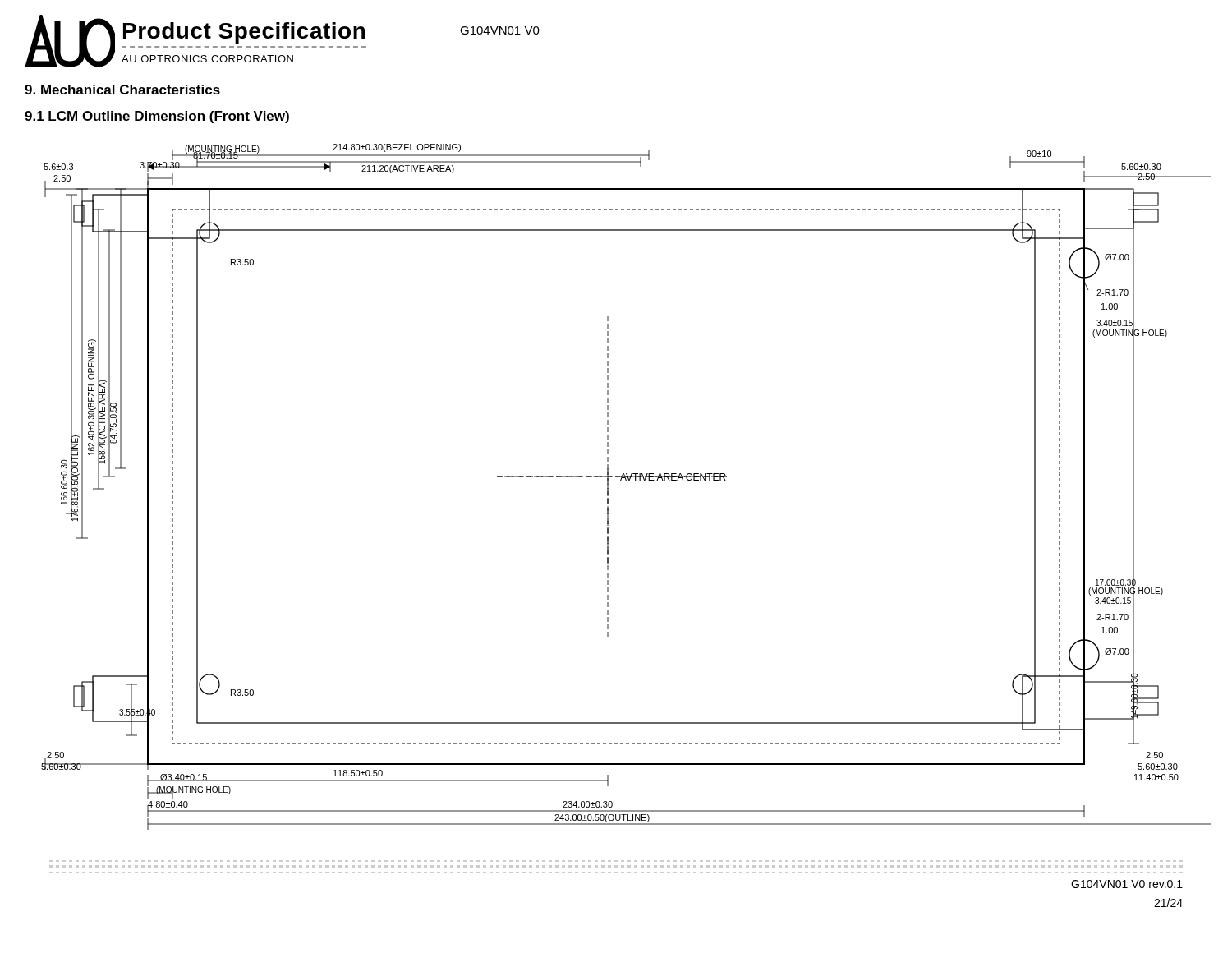Click on the engineering diagram
Image resolution: width=1232 pixels, height=953 pixels.
[616, 489]
